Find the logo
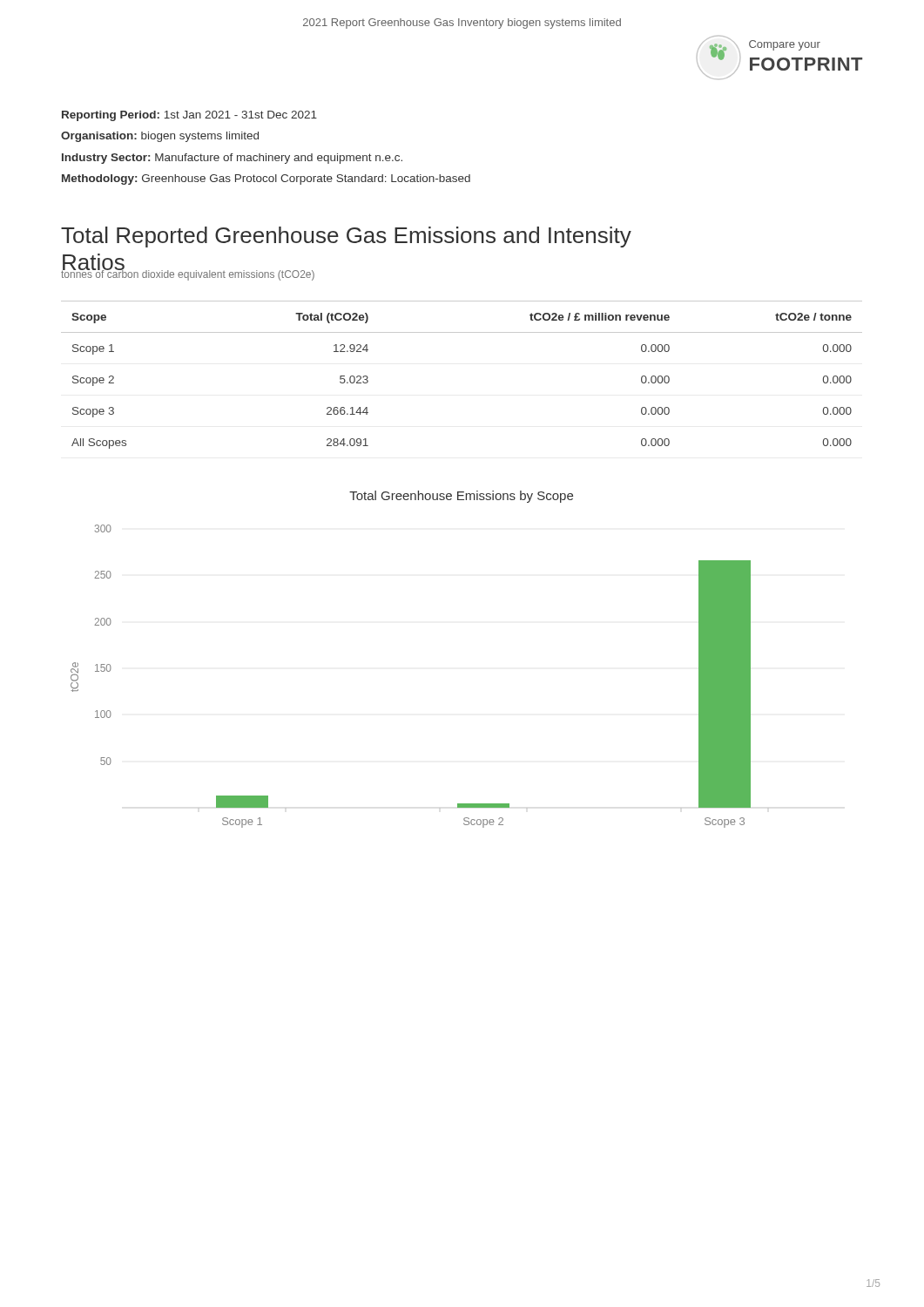924x1307 pixels. click(x=780, y=58)
